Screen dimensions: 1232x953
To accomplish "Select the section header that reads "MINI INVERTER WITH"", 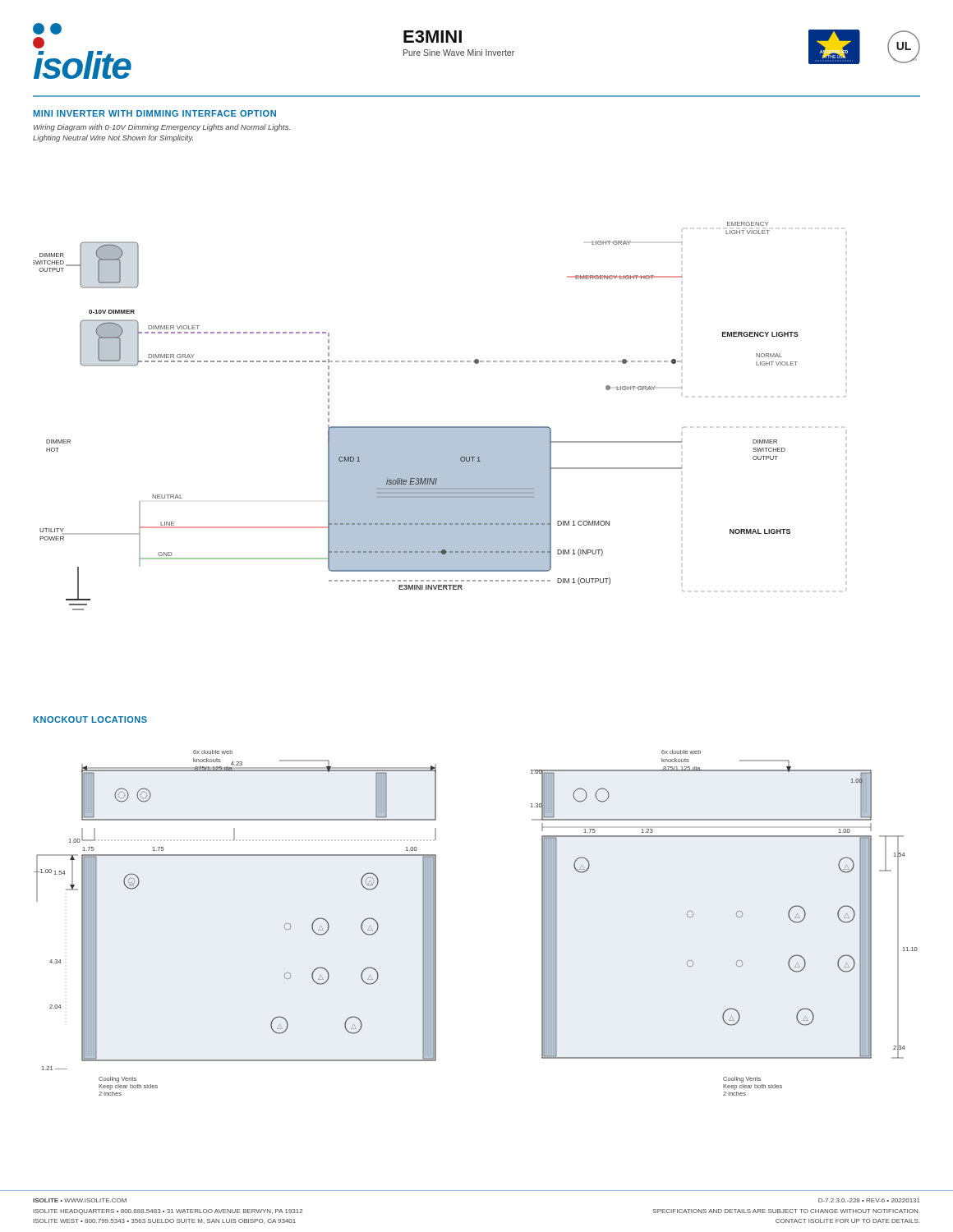I will (155, 113).
